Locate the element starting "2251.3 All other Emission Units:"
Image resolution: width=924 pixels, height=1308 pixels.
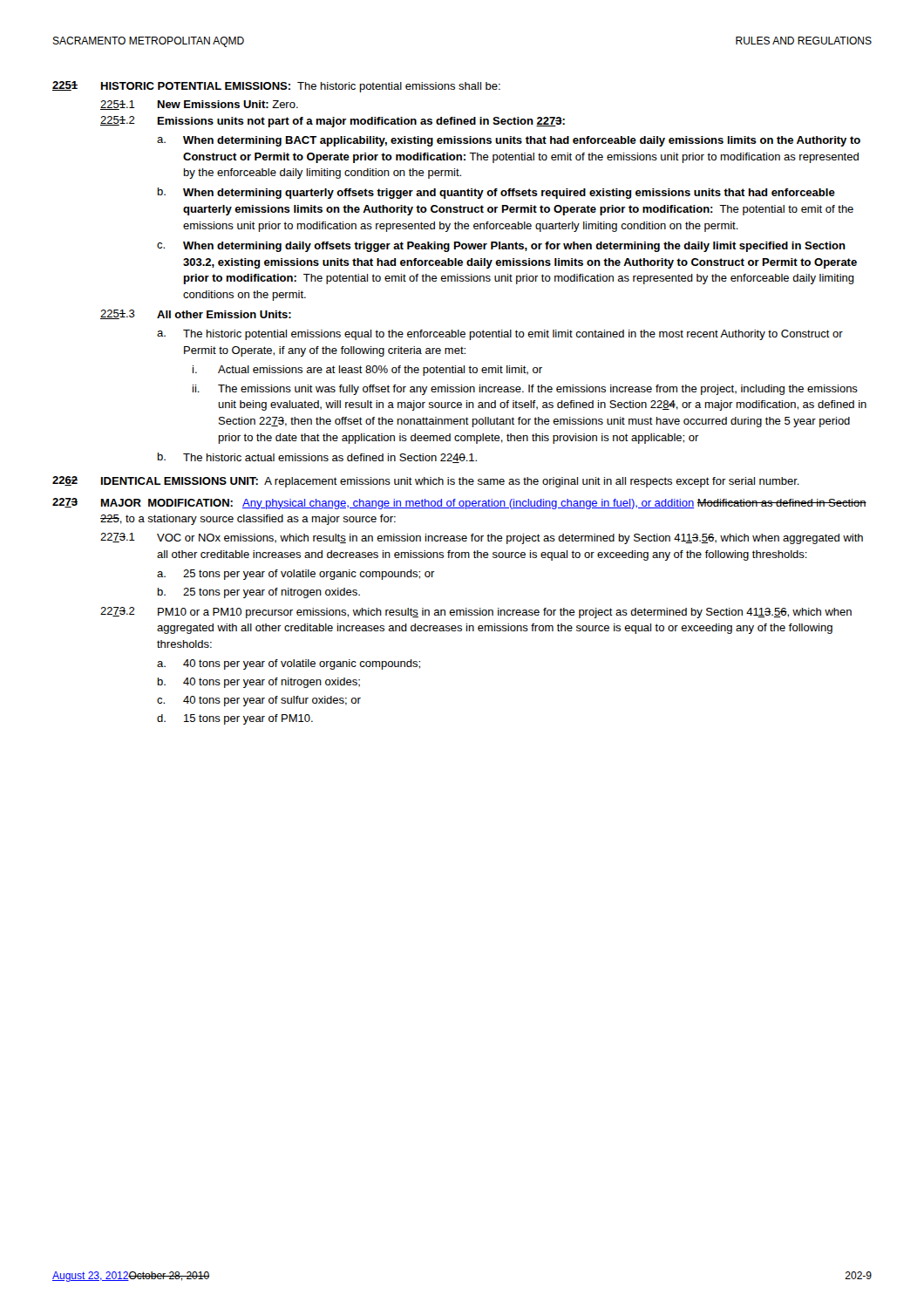(196, 314)
